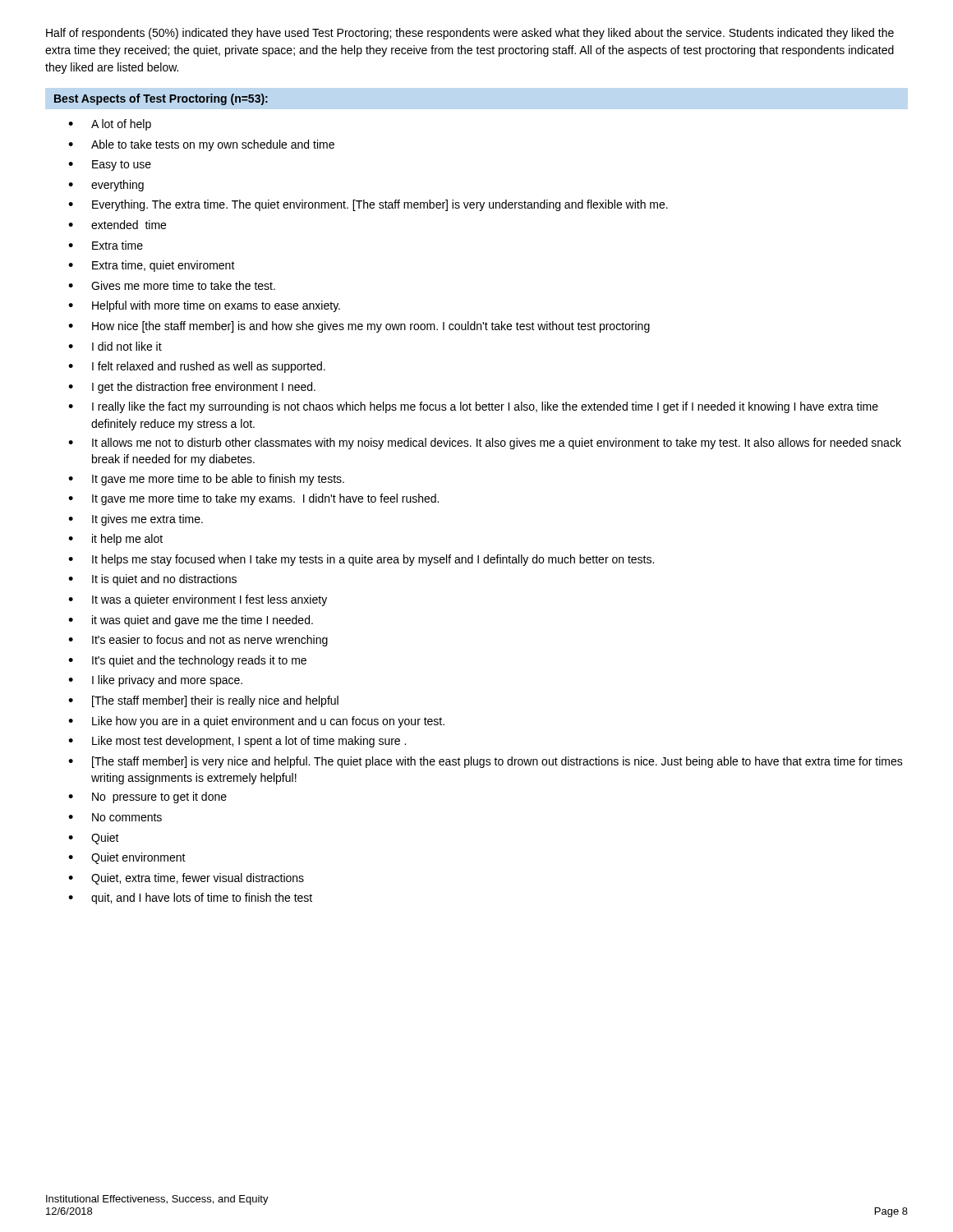
Task: Point to the block beginning "• It gives me extra"
Action: (136, 520)
